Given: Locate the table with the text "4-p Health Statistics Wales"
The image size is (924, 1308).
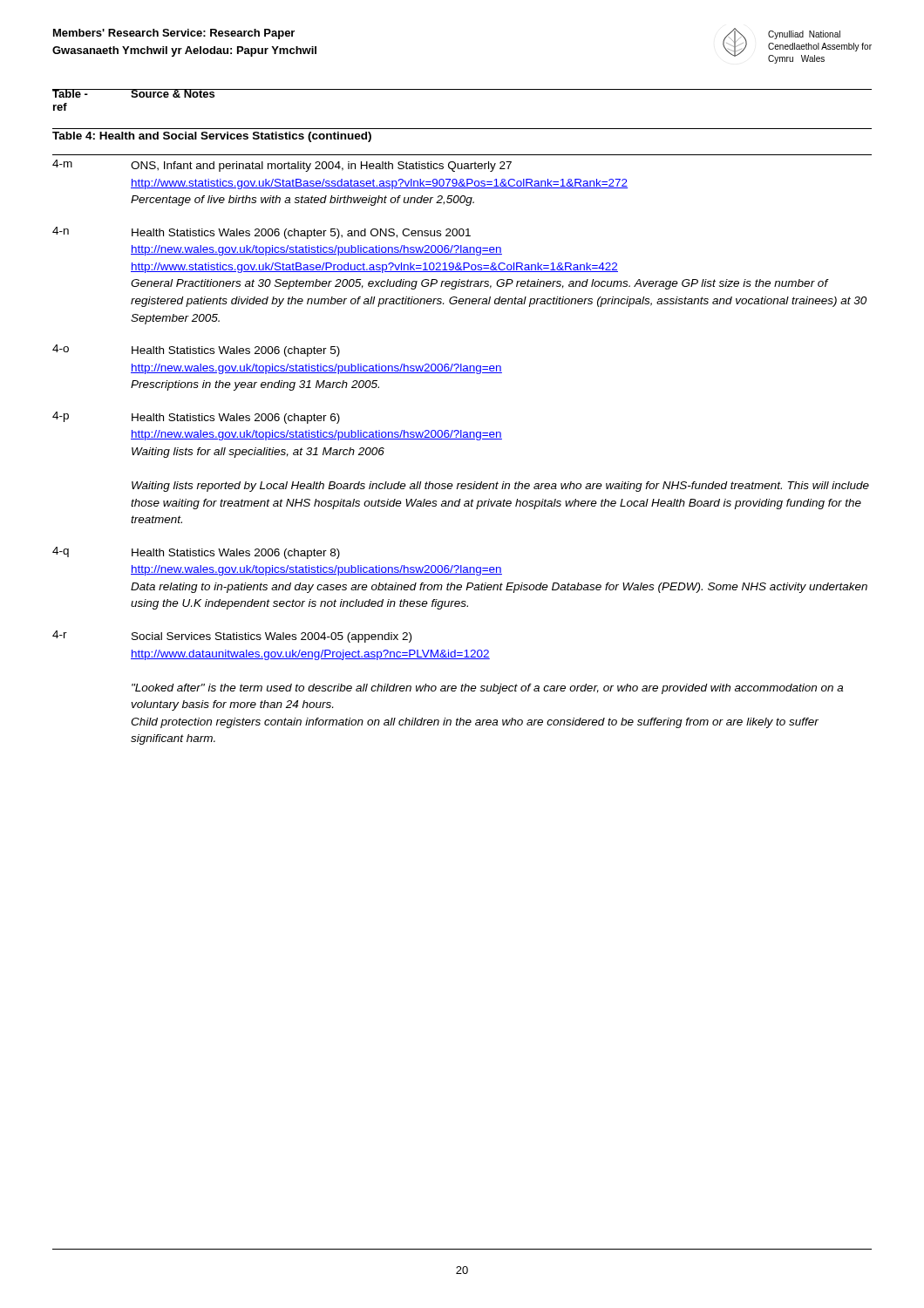Looking at the screenshot, I should [462, 468].
